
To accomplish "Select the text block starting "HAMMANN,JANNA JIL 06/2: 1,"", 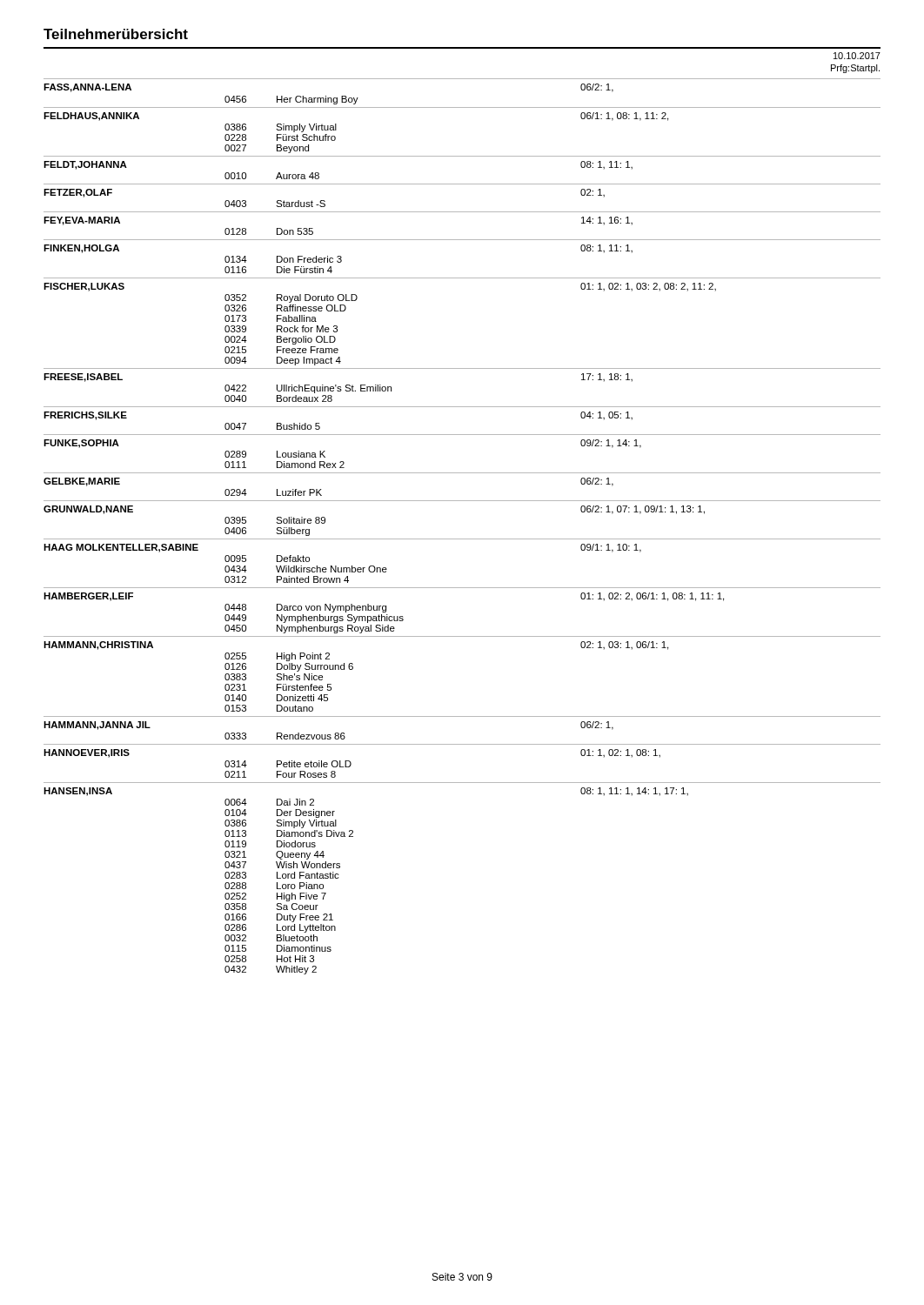I will pyautogui.click(x=462, y=724).
